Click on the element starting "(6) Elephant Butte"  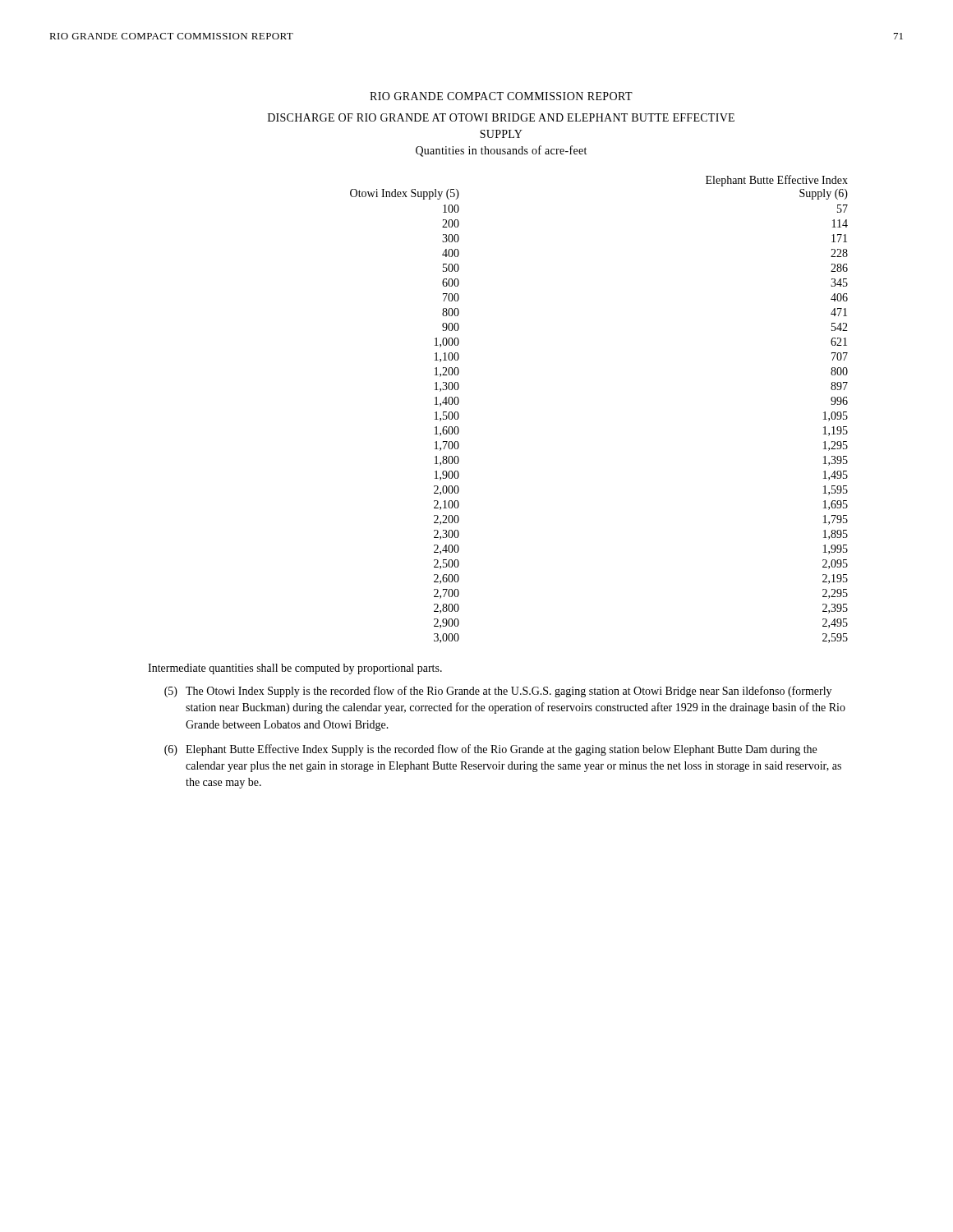tap(501, 767)
